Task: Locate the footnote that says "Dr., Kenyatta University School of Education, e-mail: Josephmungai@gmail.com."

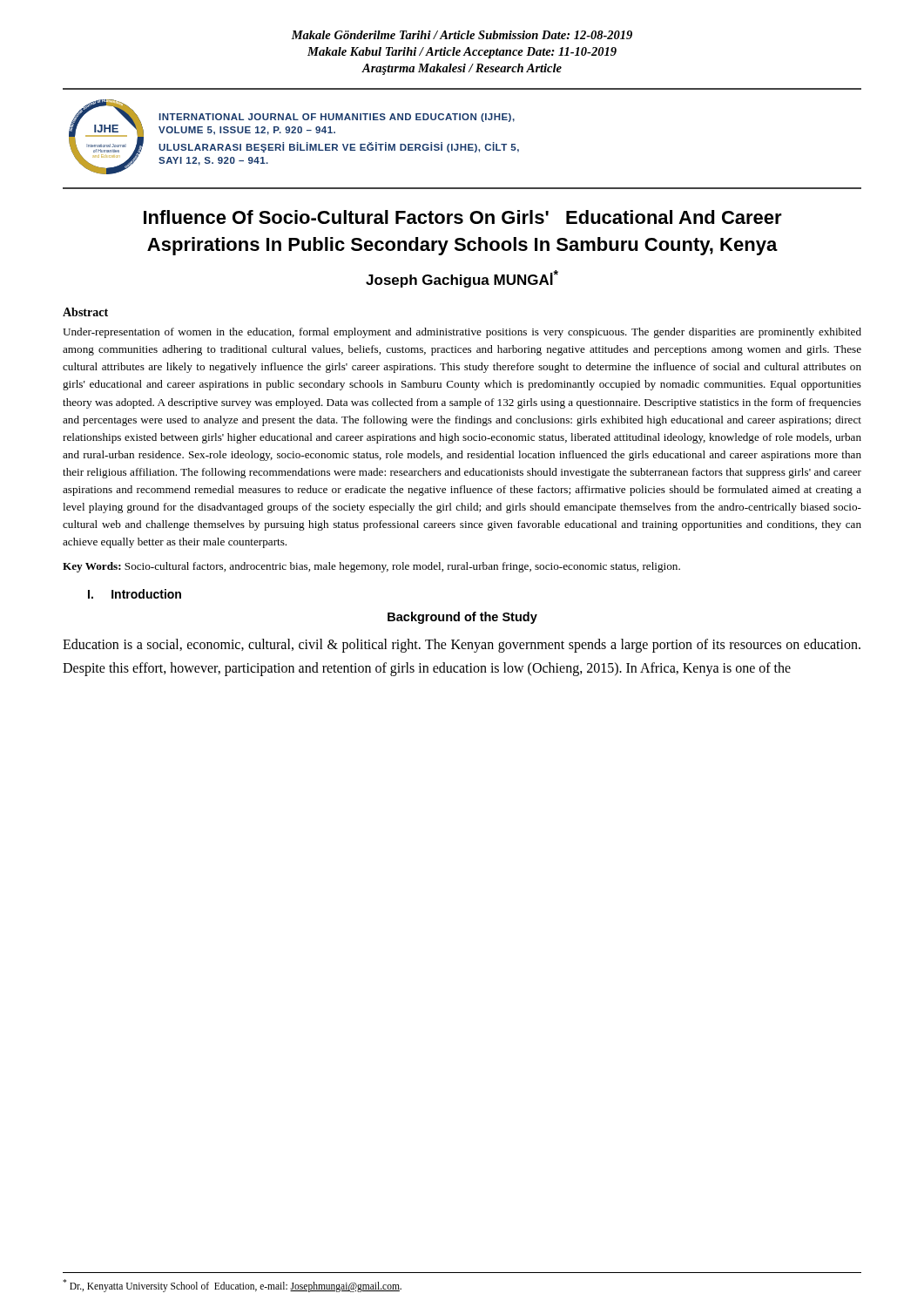Action: coord(232,1284)
